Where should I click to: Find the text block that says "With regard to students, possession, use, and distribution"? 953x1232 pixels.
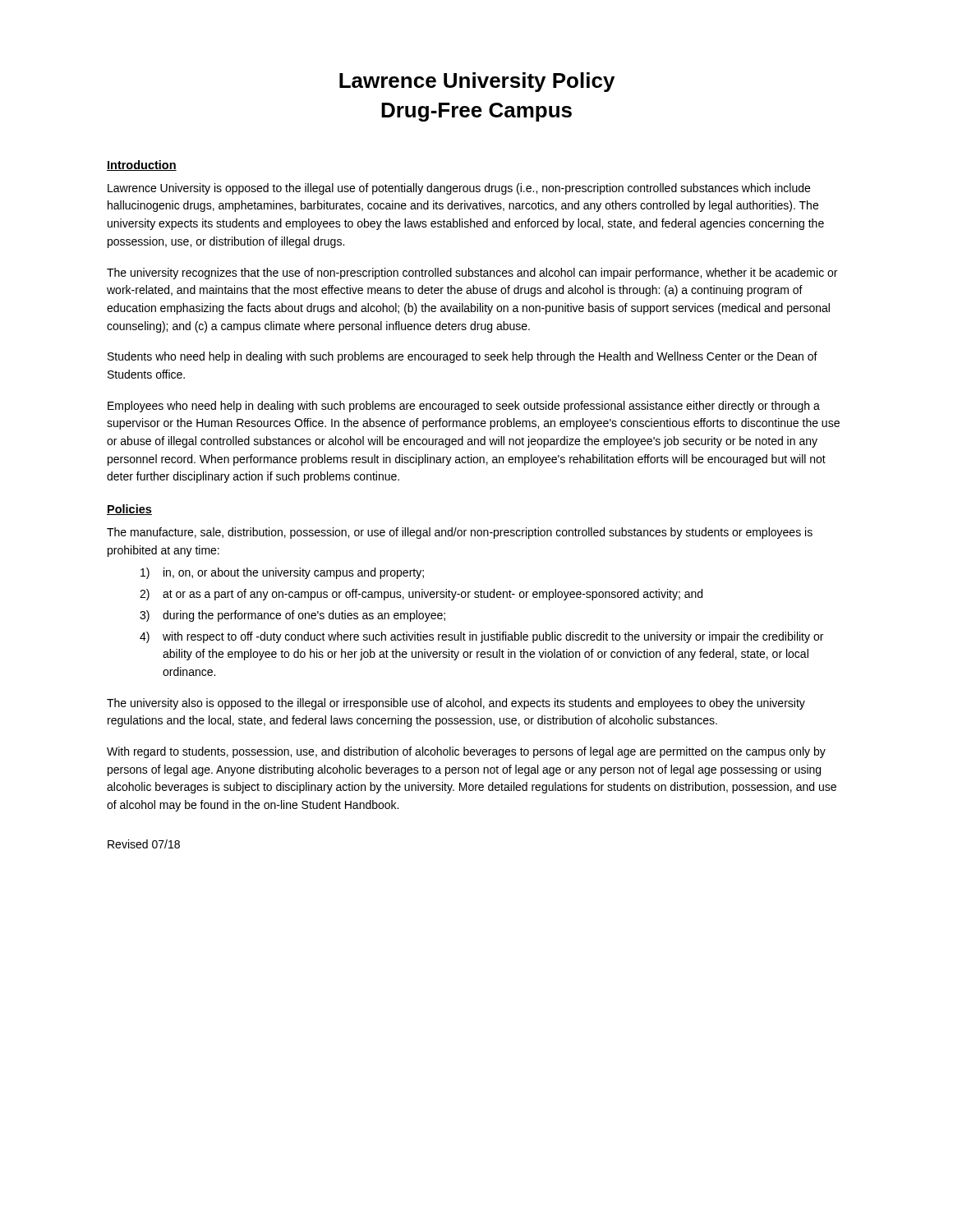point(472,778)
